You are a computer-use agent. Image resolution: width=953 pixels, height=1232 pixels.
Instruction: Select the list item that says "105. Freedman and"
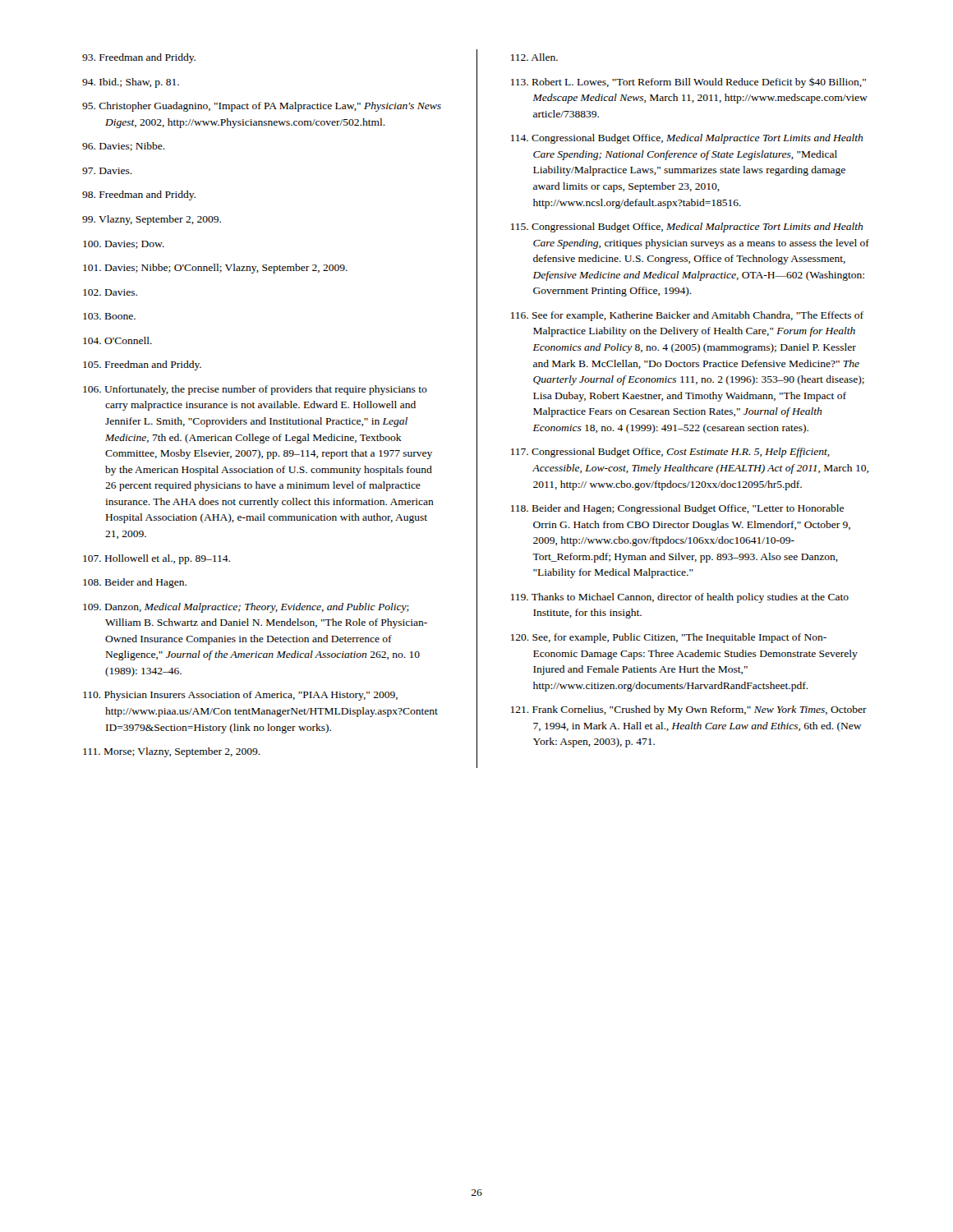point(142,365)
